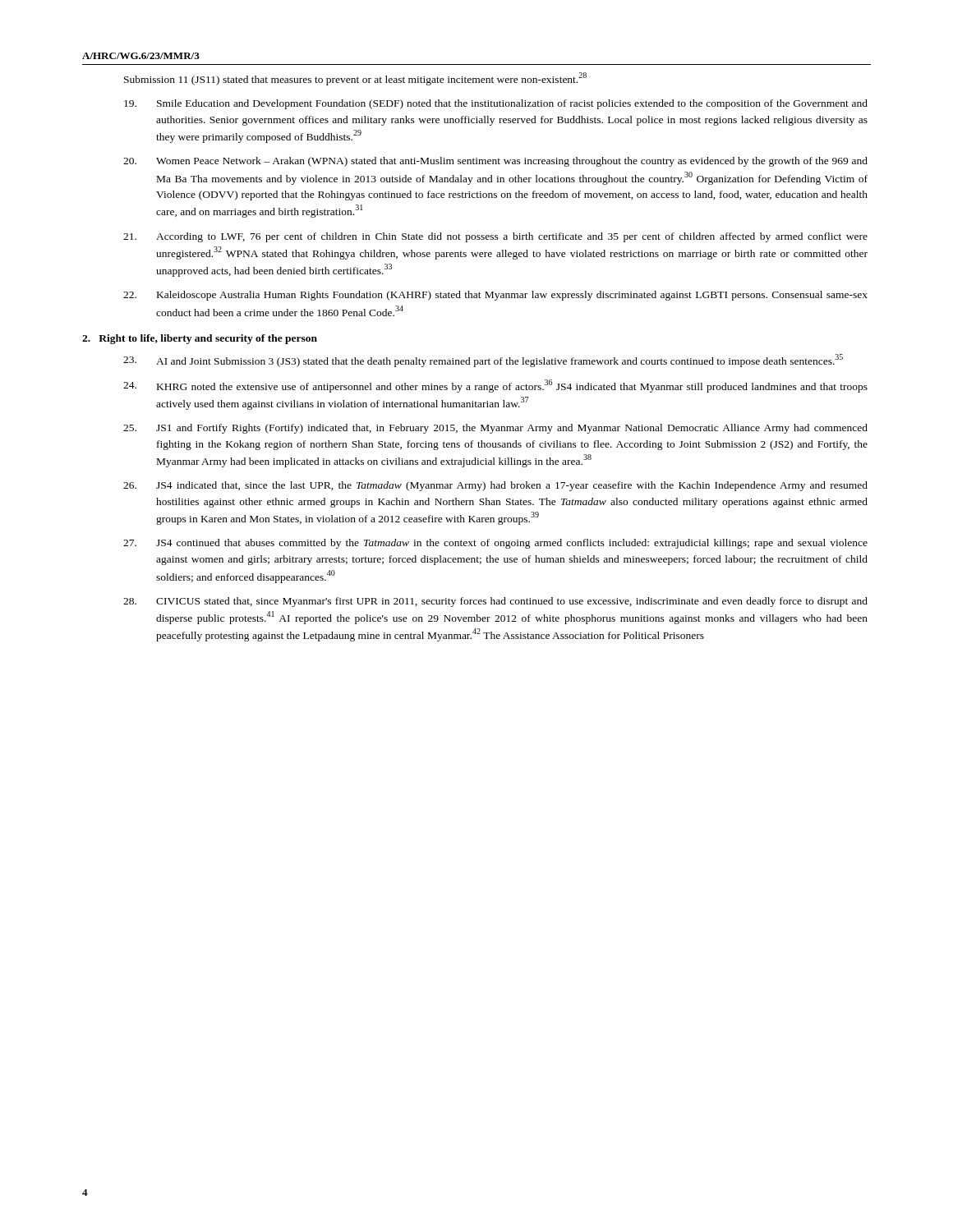Where is the passage that starts "AI and Joint Submission 3 (JS3) stated that"?
Viewport: 953px width, 1232px height.
click(x=495, y=360)
